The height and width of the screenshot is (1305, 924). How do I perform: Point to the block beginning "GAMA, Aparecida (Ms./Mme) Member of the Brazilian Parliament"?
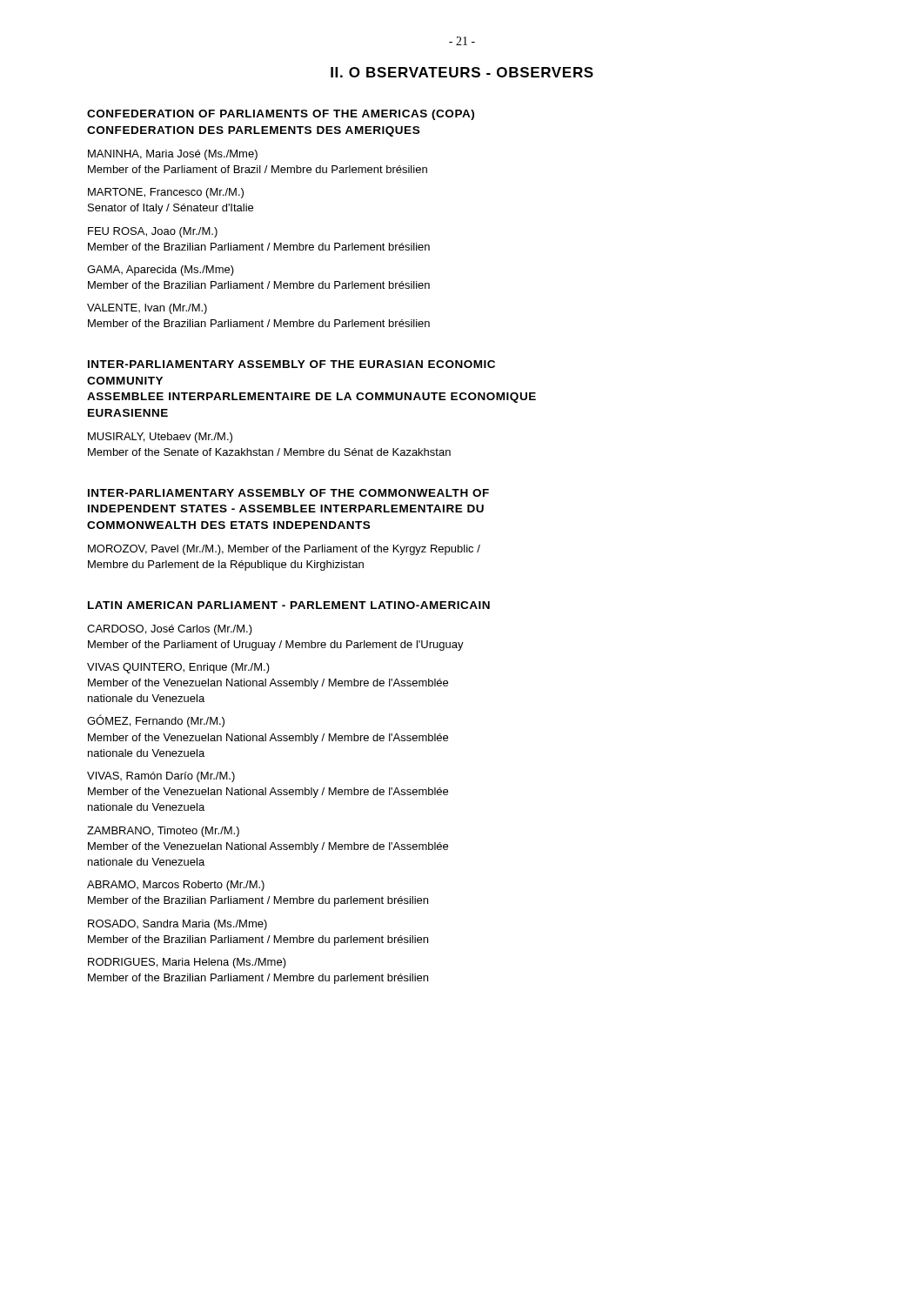161,271
